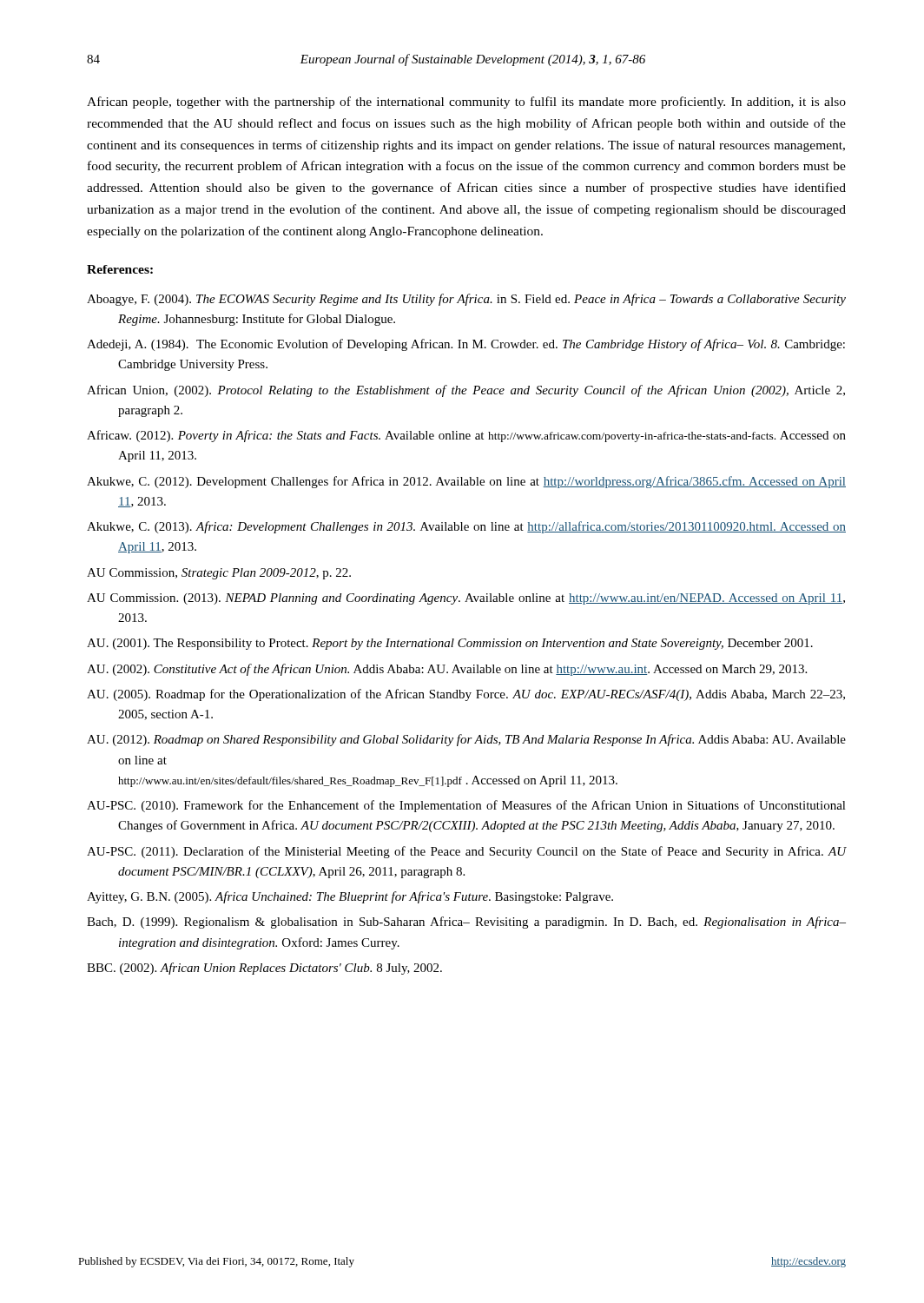924x1303 pixels.
Task: Locate the block of text that opens with "AU. (2005). Roadmap for the Operationalization"
Action: click(466, 705)
